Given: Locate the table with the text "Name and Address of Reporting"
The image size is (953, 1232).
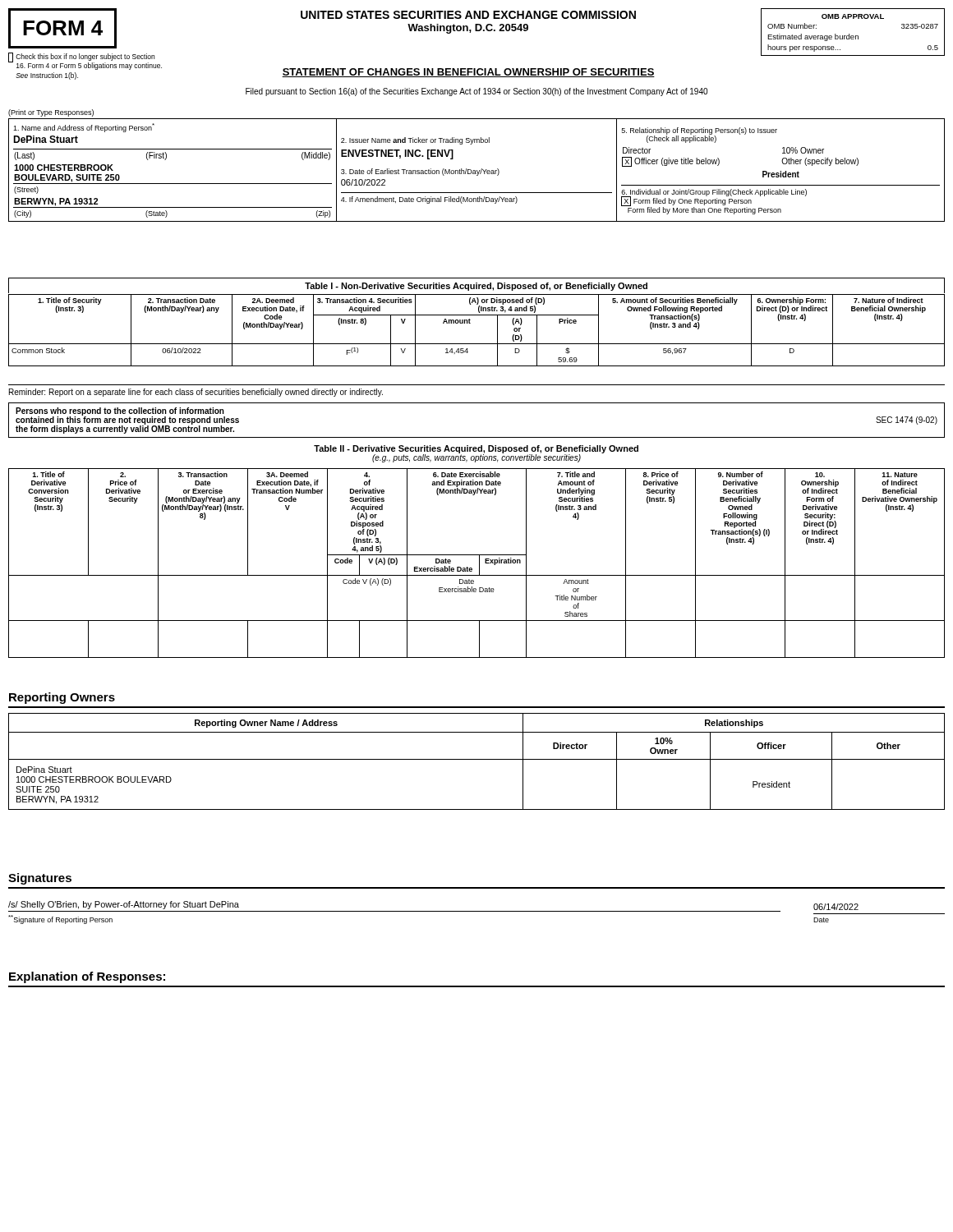Looking at the screenshot, I should [476, 170].
